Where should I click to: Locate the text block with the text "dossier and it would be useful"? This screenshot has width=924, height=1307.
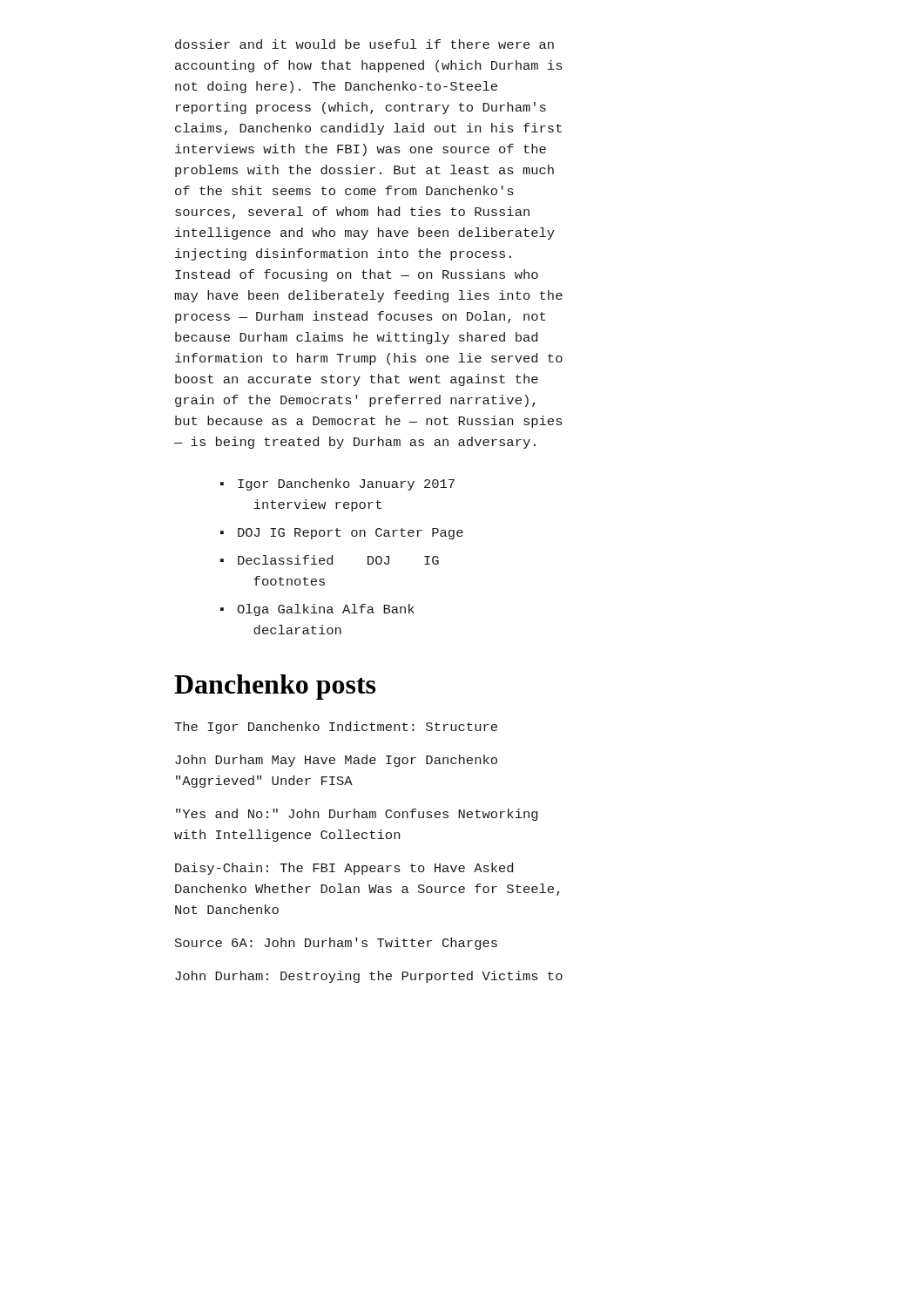(369, 244)
